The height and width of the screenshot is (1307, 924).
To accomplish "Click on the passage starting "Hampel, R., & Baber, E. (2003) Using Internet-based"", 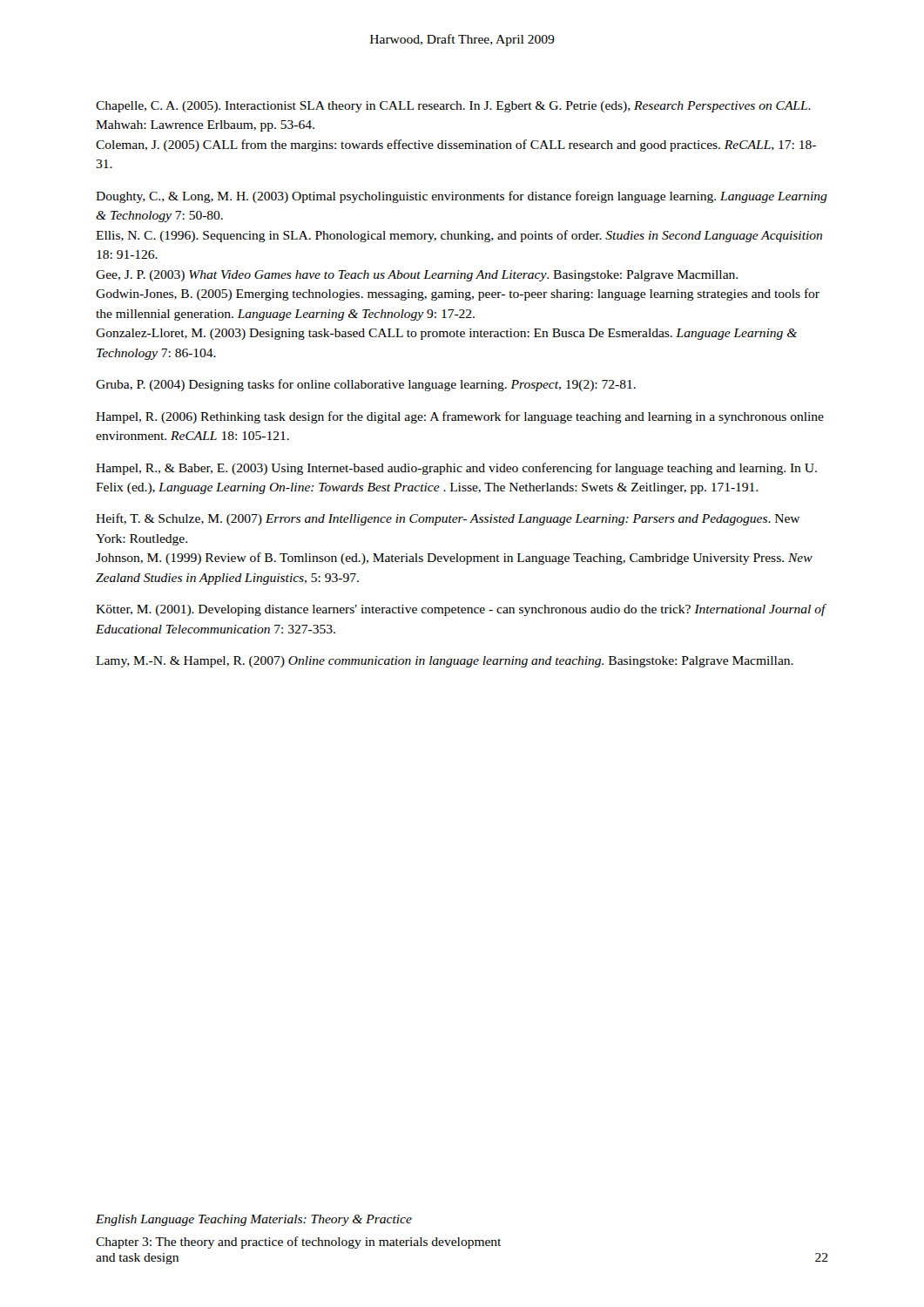I will point(457,477).
